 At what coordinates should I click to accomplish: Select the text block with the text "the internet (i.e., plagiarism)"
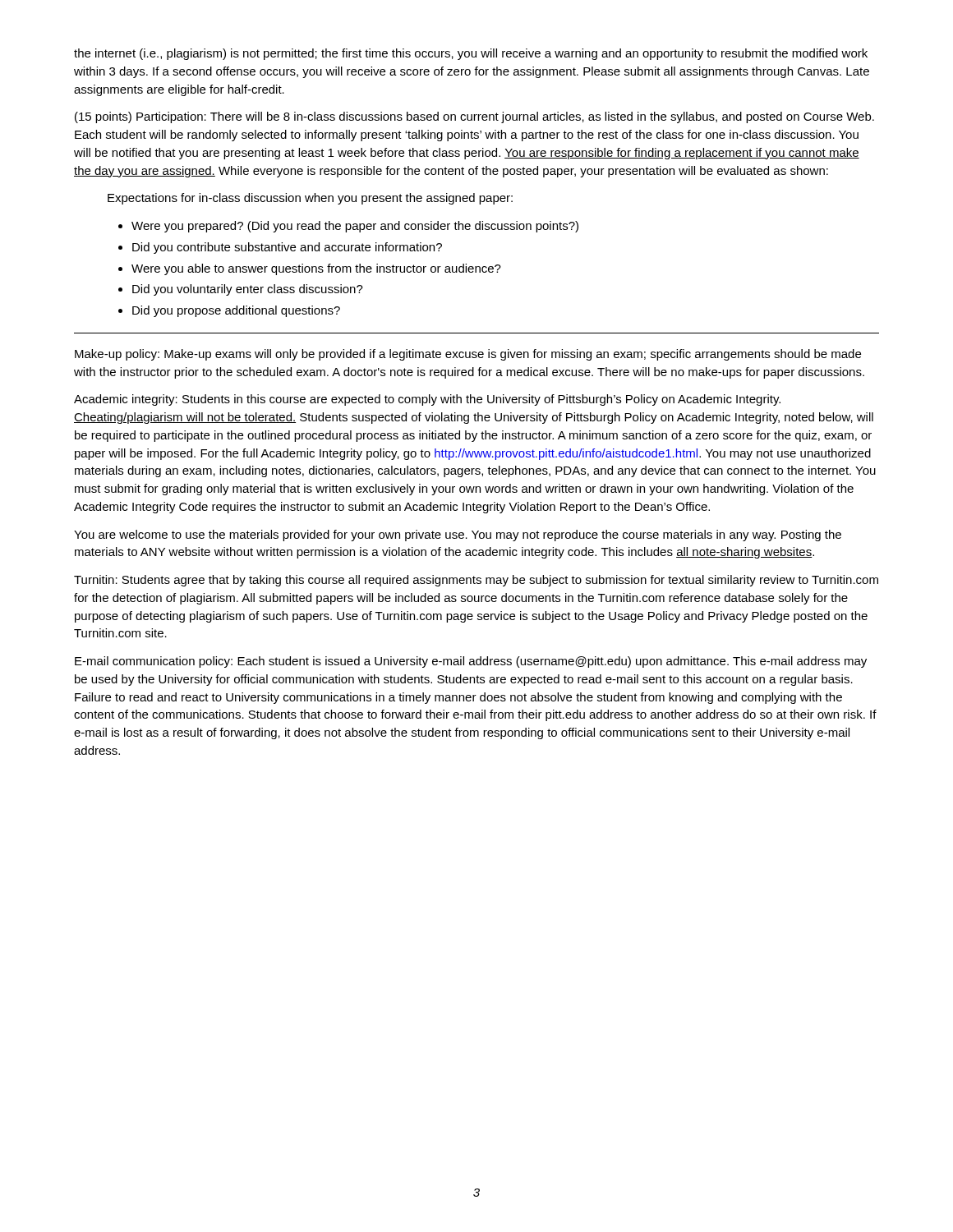476,71
